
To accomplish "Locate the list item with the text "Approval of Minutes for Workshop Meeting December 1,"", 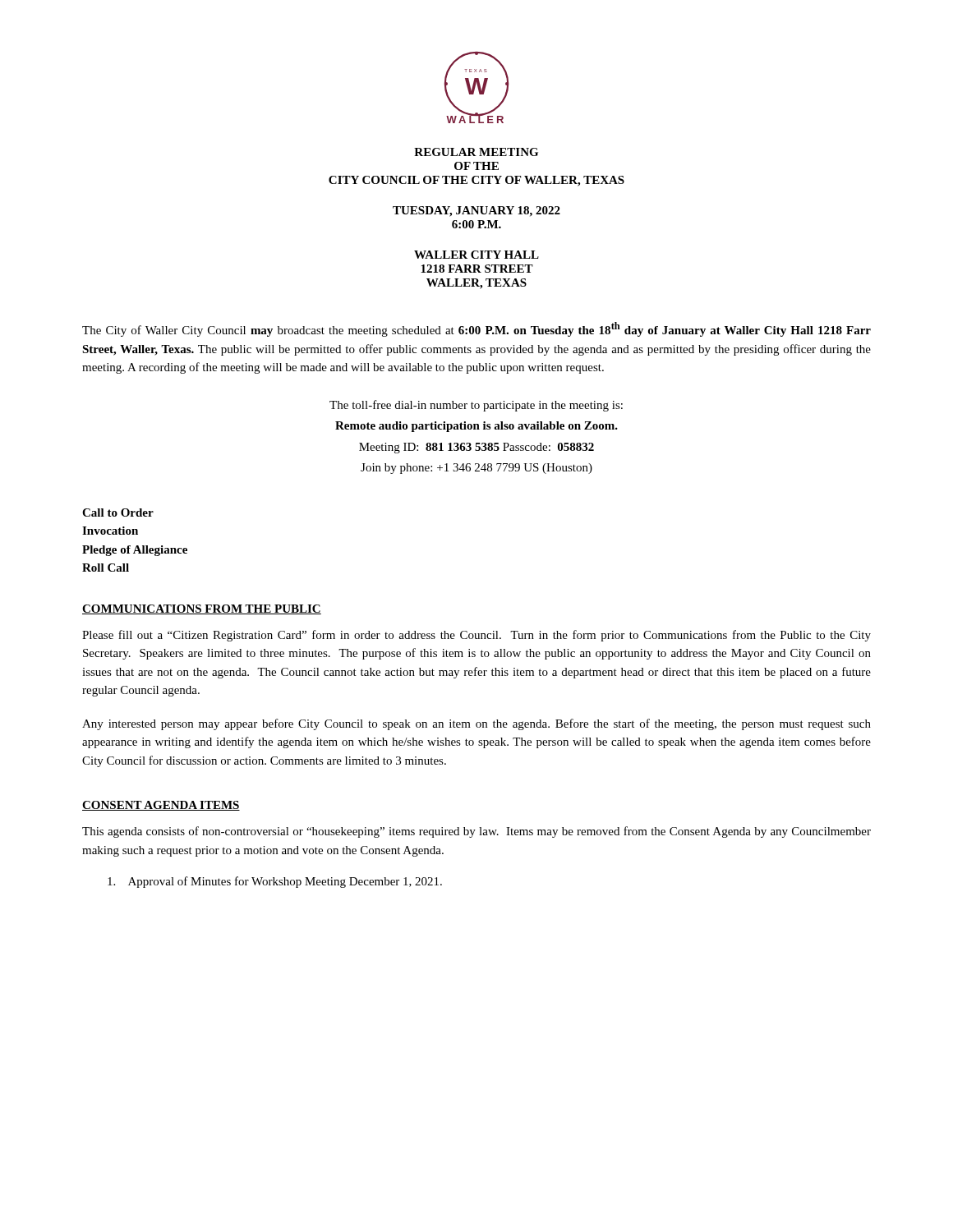I will point(275,881).
